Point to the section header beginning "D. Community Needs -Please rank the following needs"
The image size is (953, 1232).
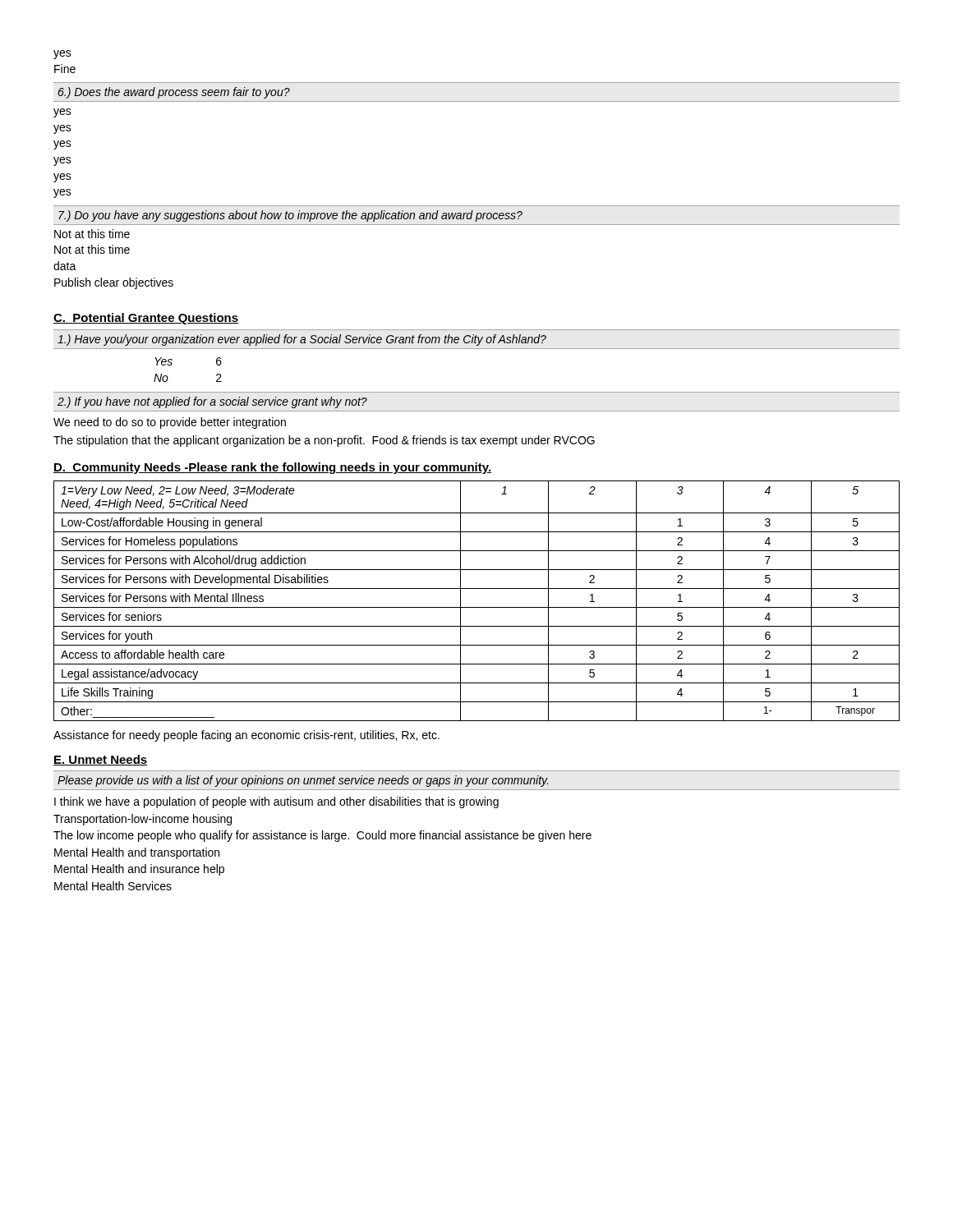[272, 467]
